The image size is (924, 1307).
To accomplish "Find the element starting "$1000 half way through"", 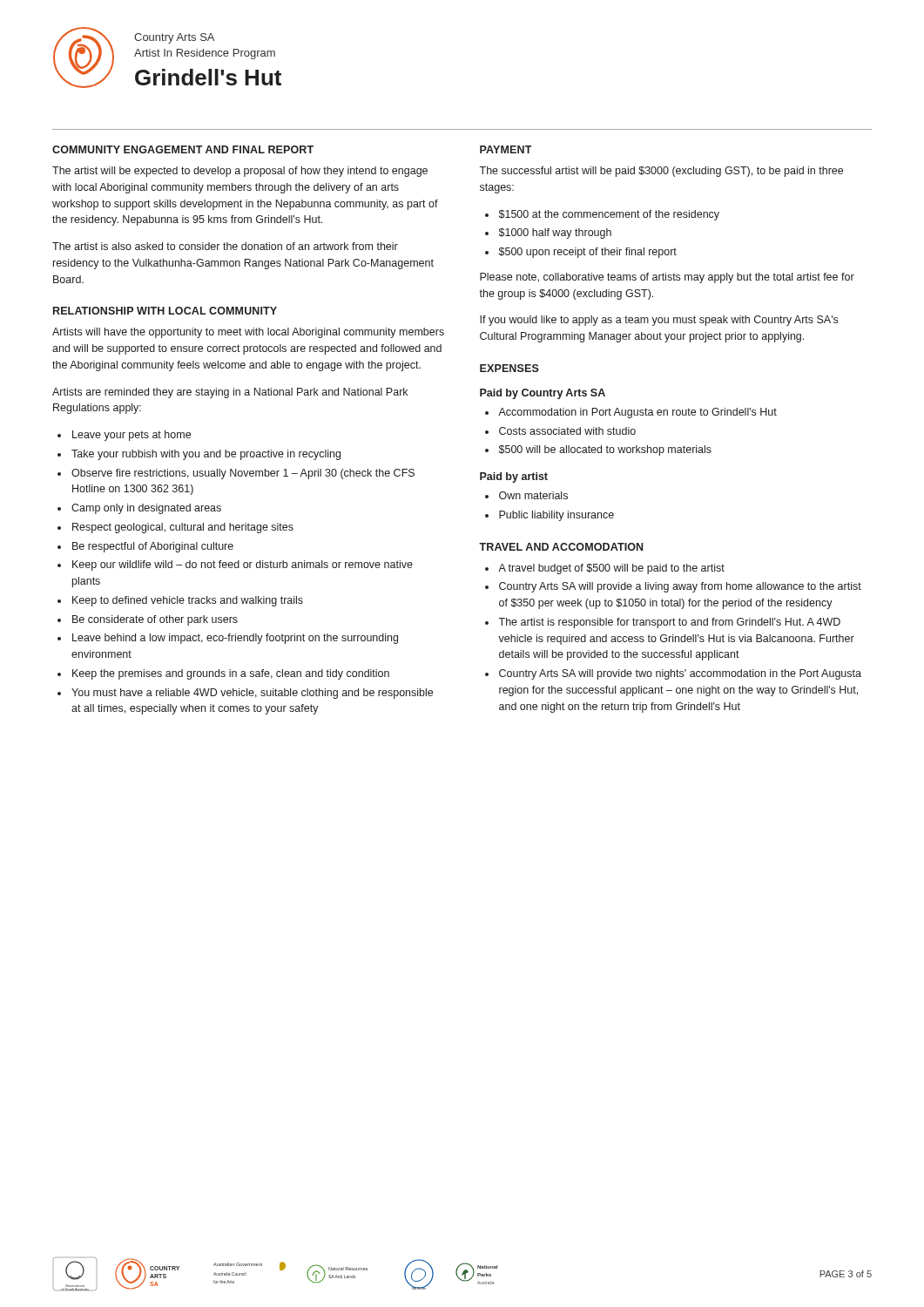I will (555, 233).
